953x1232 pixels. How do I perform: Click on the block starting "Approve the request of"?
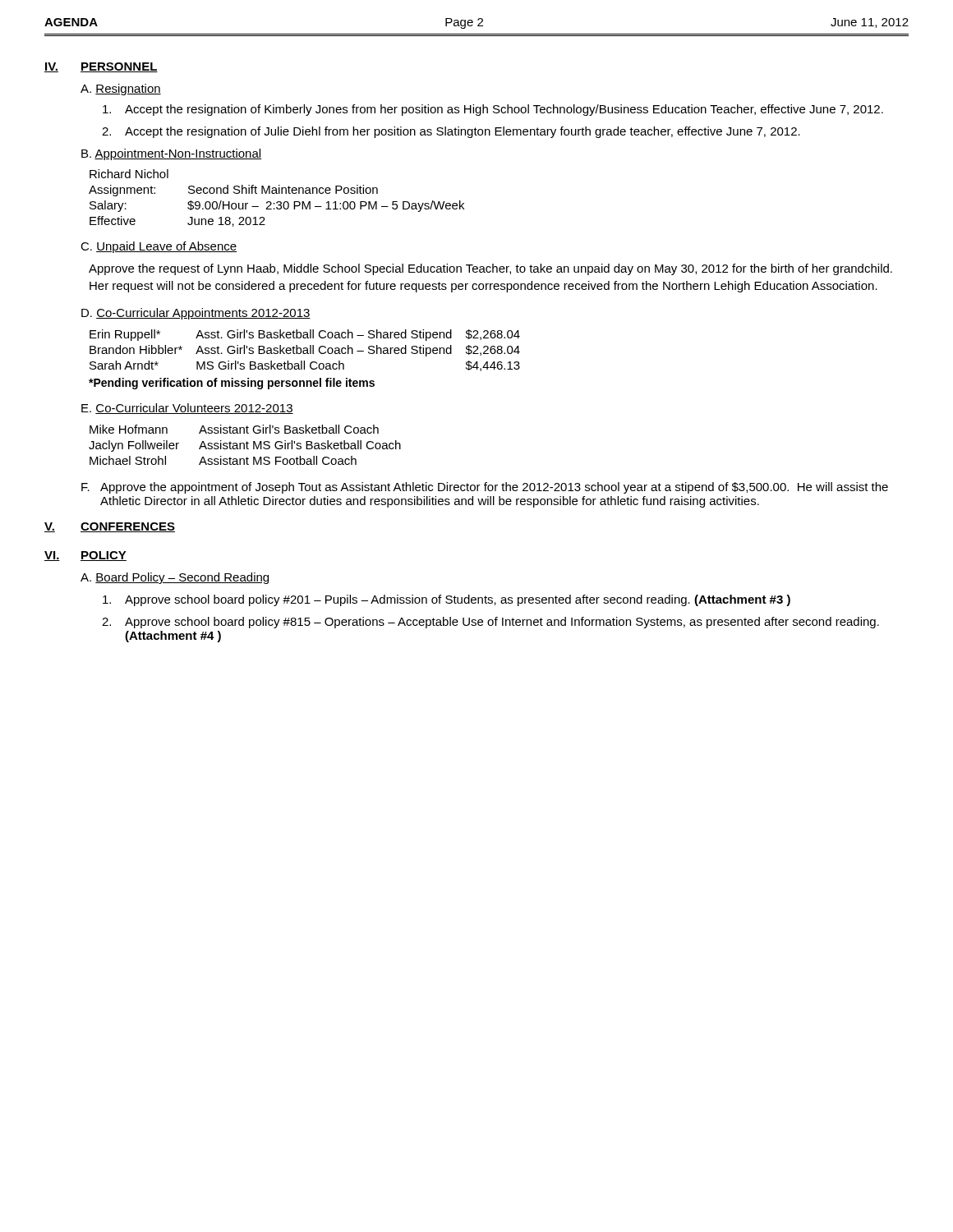tap(493, 277)
